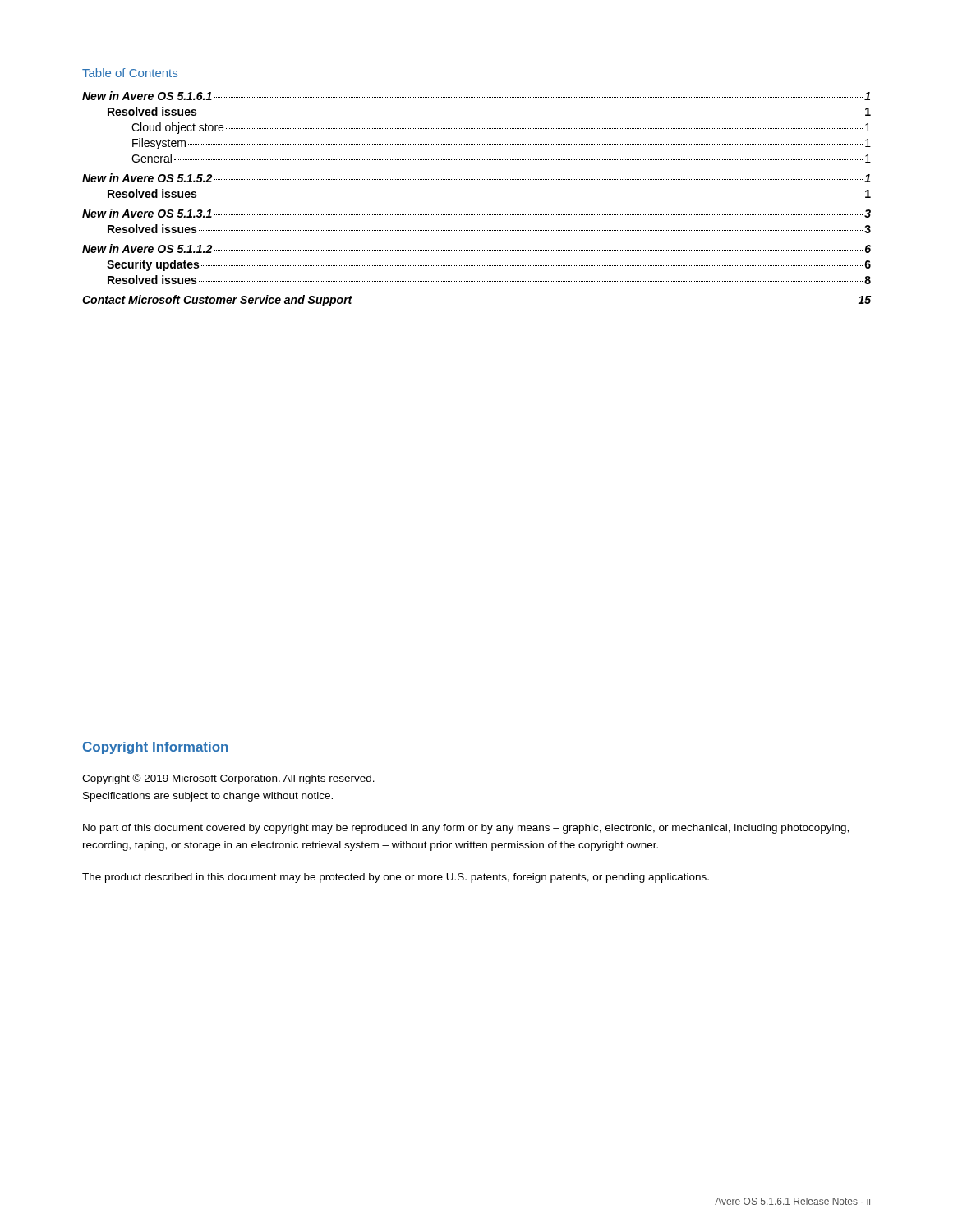Select the section header that says "Table of Contents"
Screen dimensions: 1232x953
[130, 73]
